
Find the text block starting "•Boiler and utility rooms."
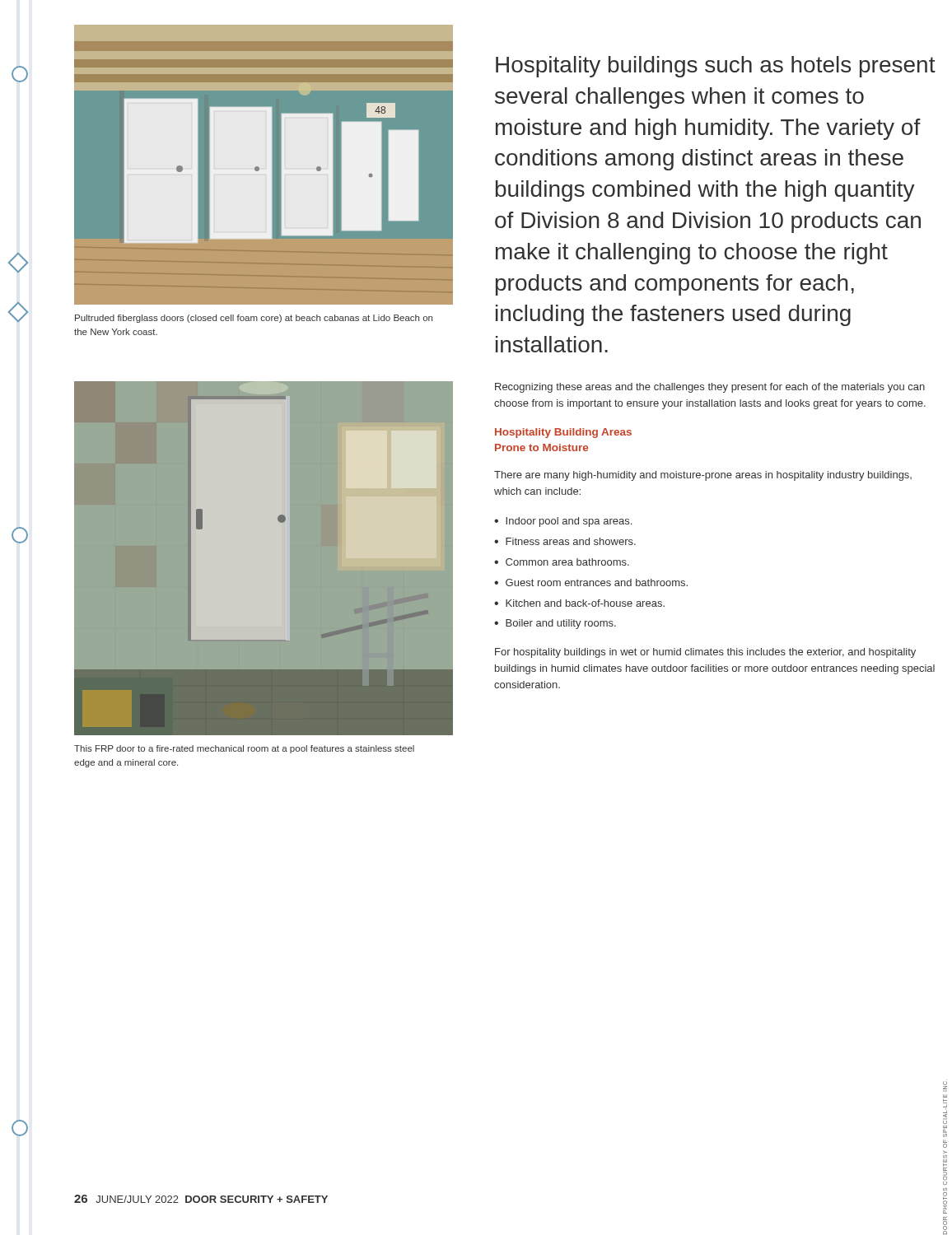click(x=555, y=624)
